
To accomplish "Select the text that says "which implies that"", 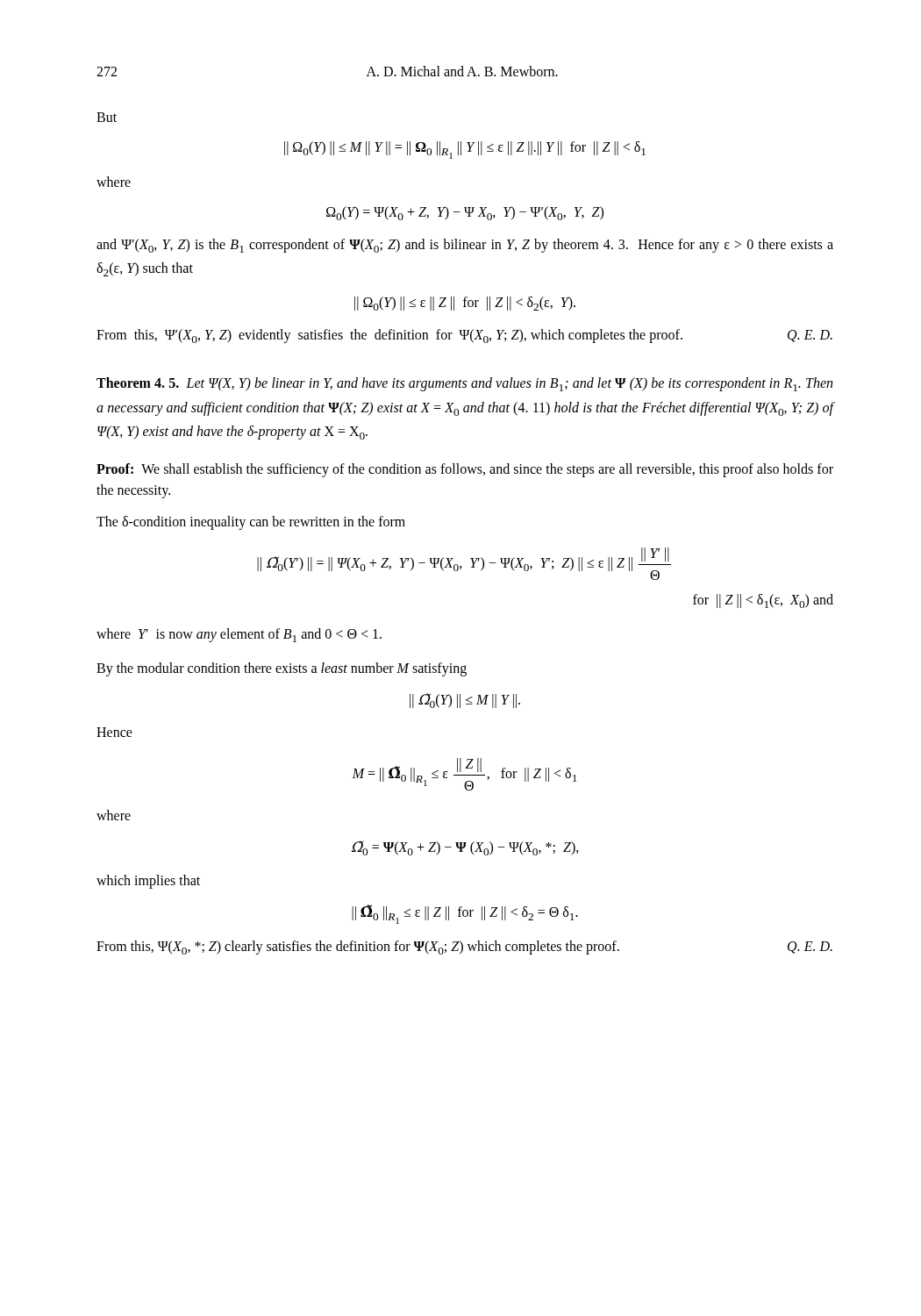I will tap(148, 882).
